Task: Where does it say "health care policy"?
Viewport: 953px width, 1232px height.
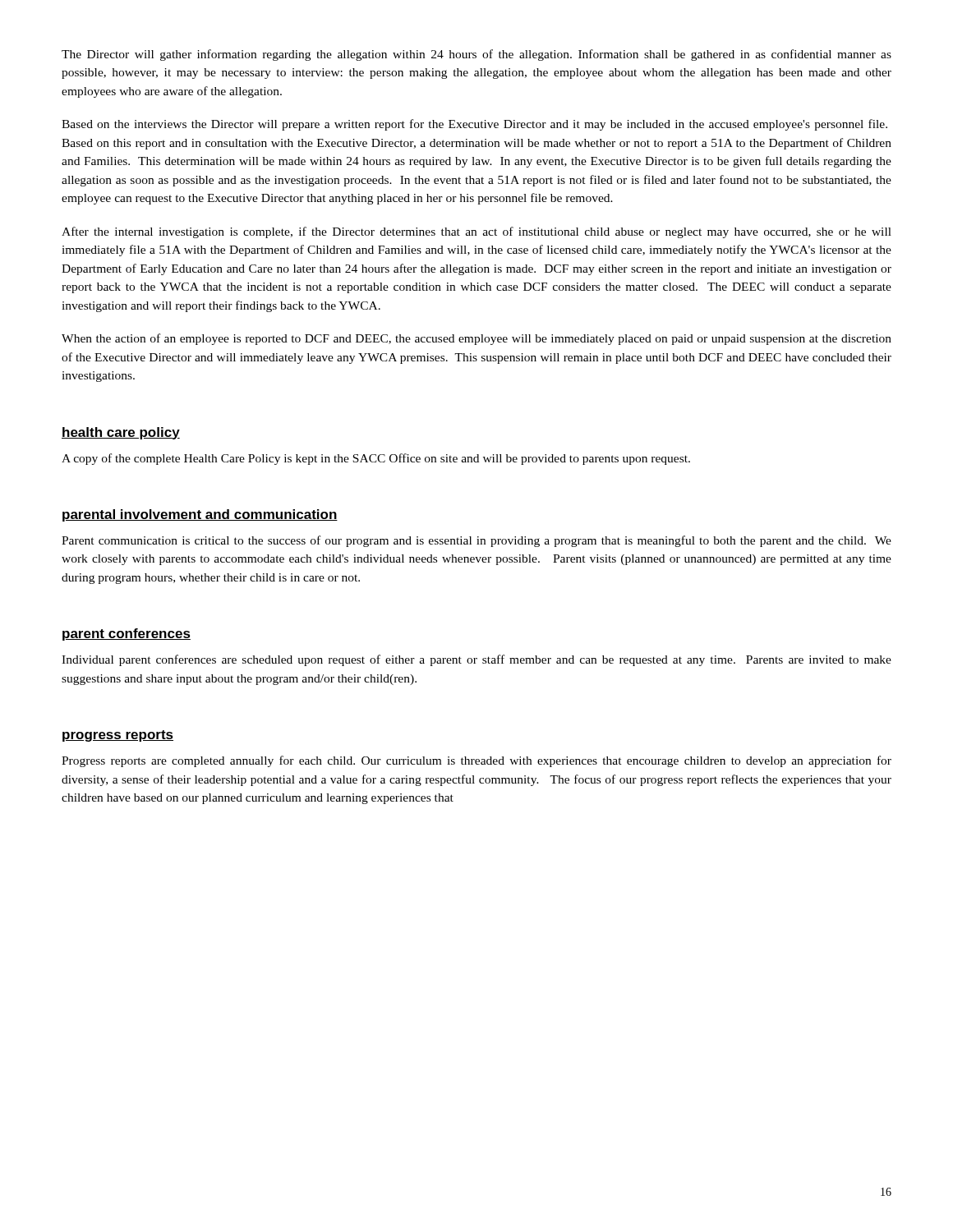Action: (121, 432)
